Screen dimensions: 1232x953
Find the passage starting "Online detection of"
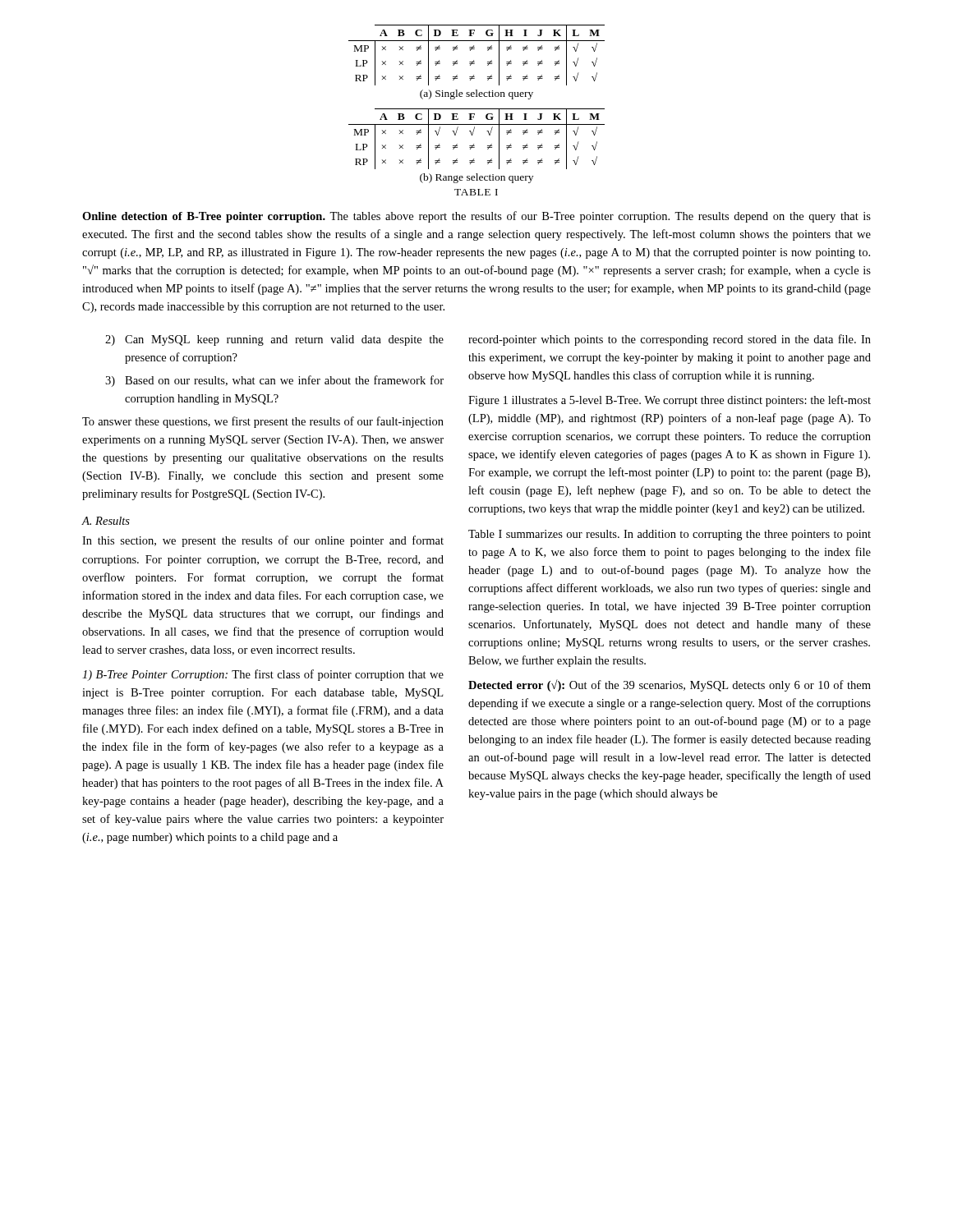pyautogui.click(x=476, y=261)
